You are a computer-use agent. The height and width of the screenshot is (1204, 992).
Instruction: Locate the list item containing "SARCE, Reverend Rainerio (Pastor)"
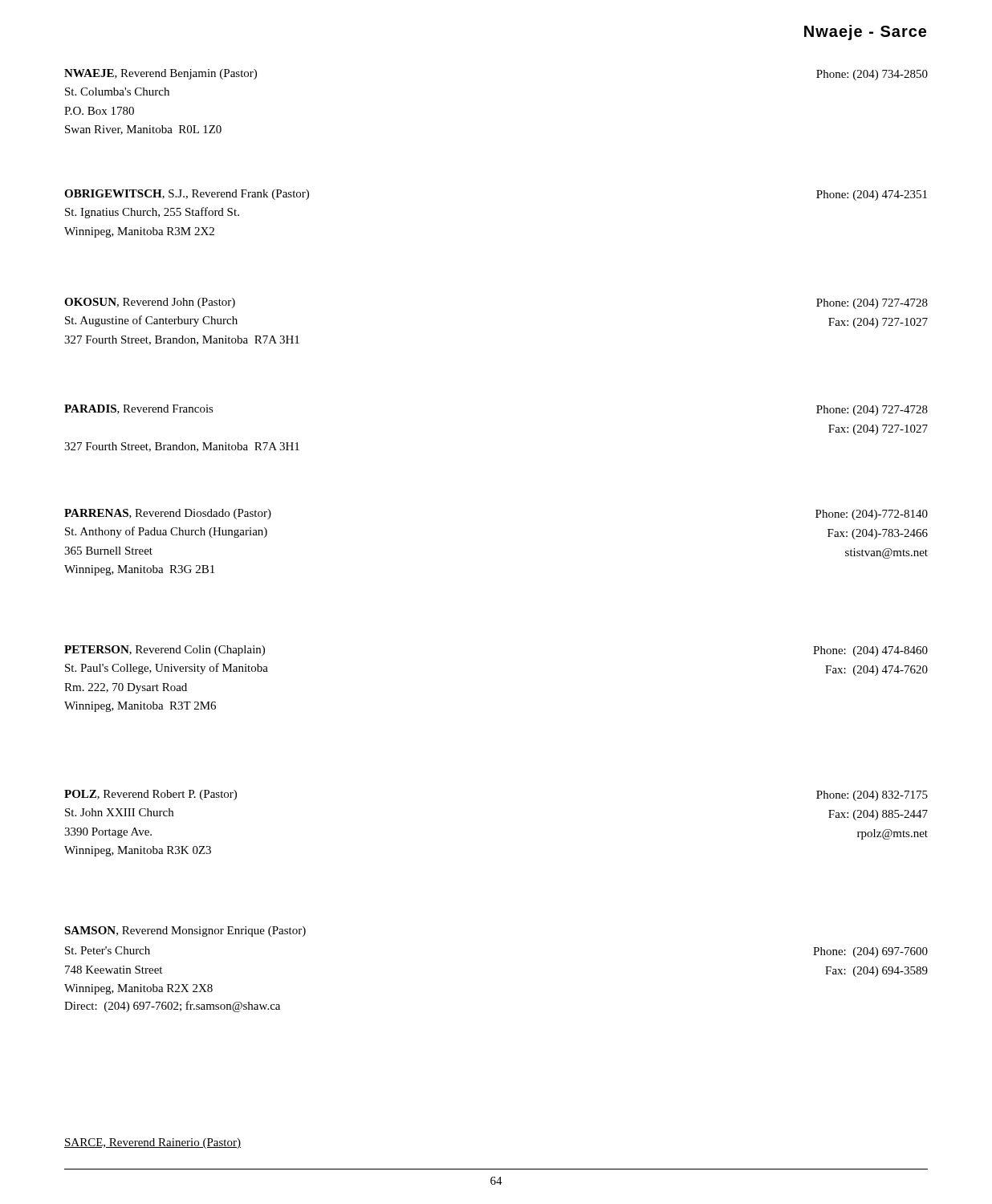click(x=152, y=1142)
